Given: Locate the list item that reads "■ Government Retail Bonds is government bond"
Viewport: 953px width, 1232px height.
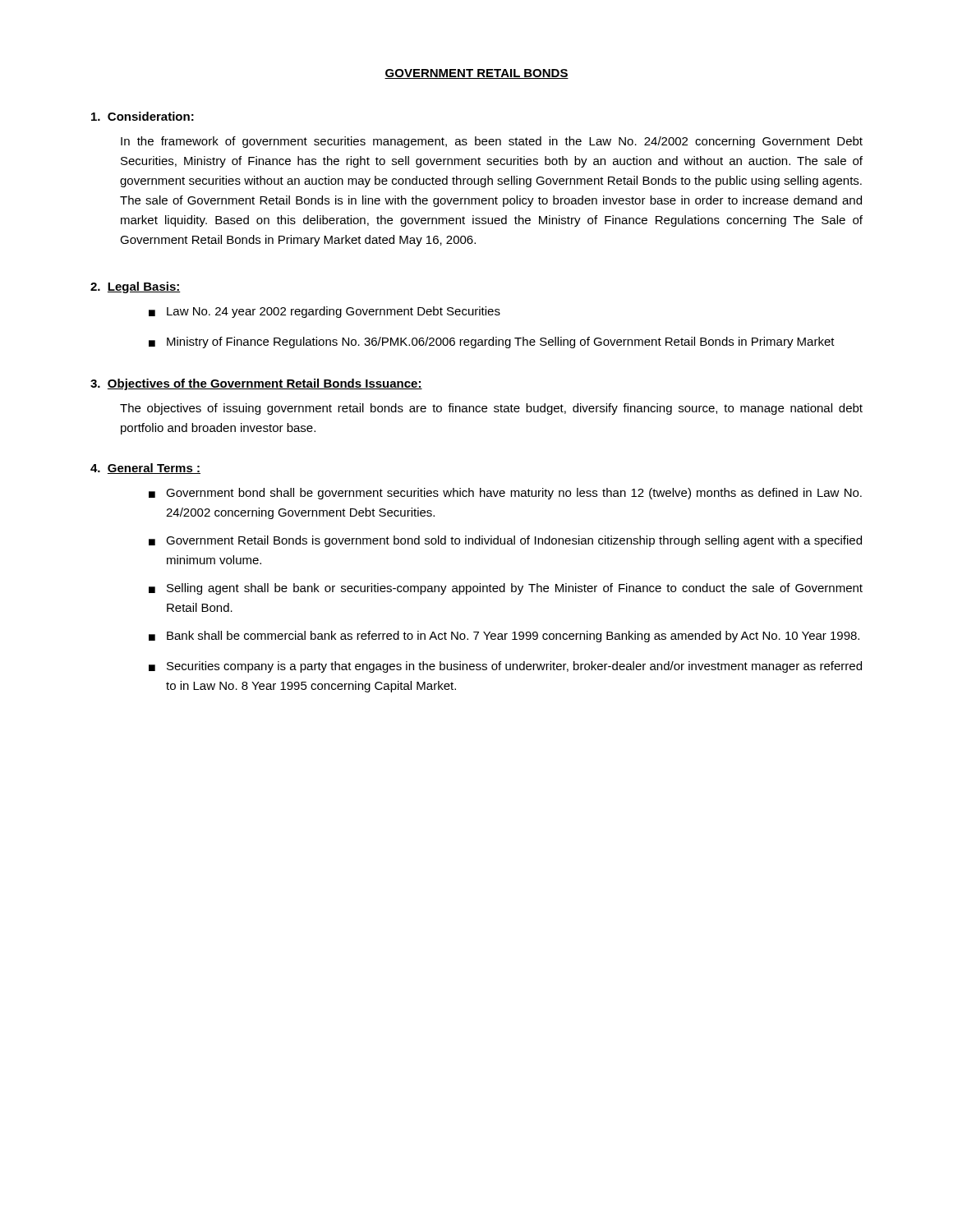Looking at the screenshot, I should click(x=505, y=550).
